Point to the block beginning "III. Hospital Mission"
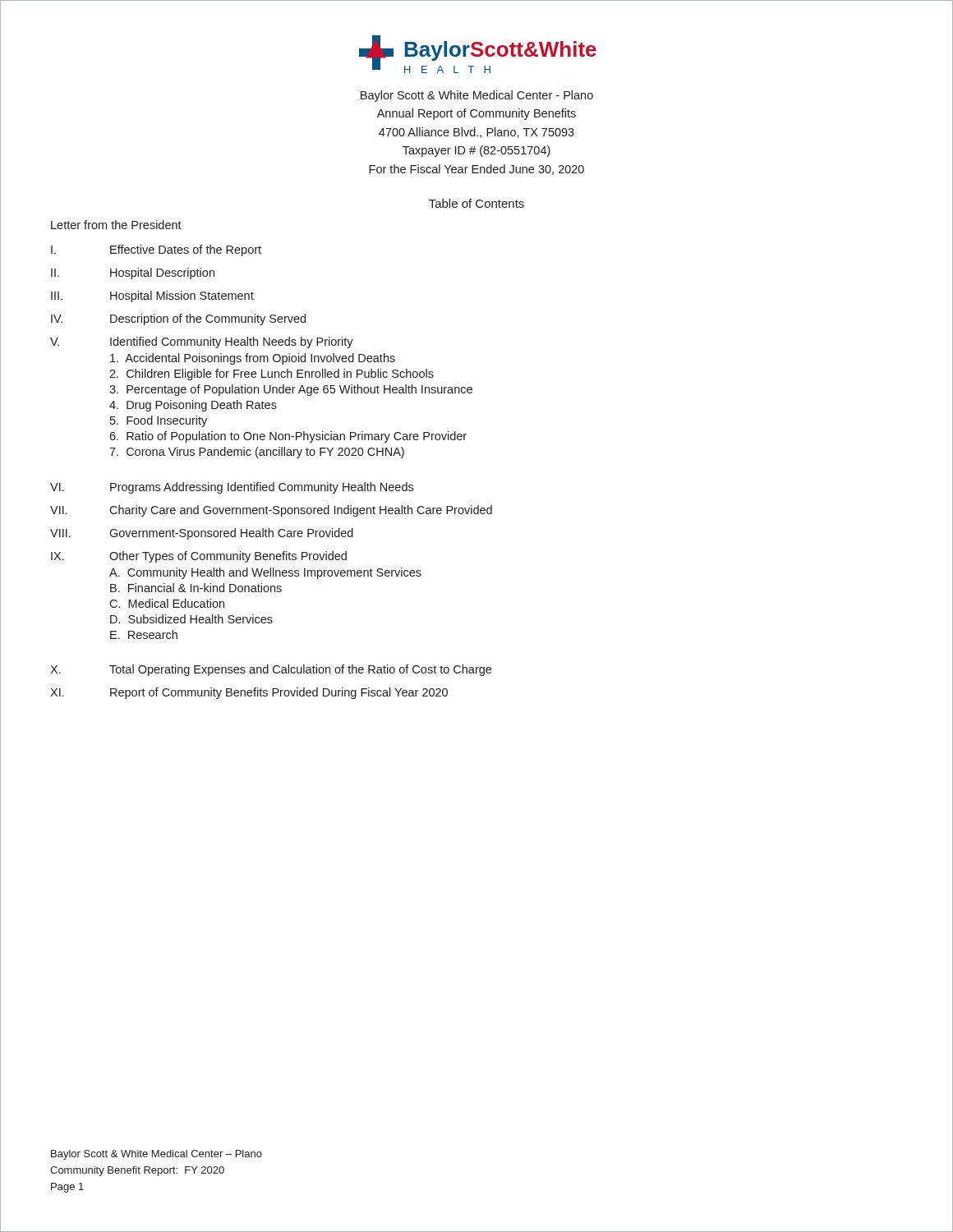The image size is (953, 1232). tap(152, 297)
